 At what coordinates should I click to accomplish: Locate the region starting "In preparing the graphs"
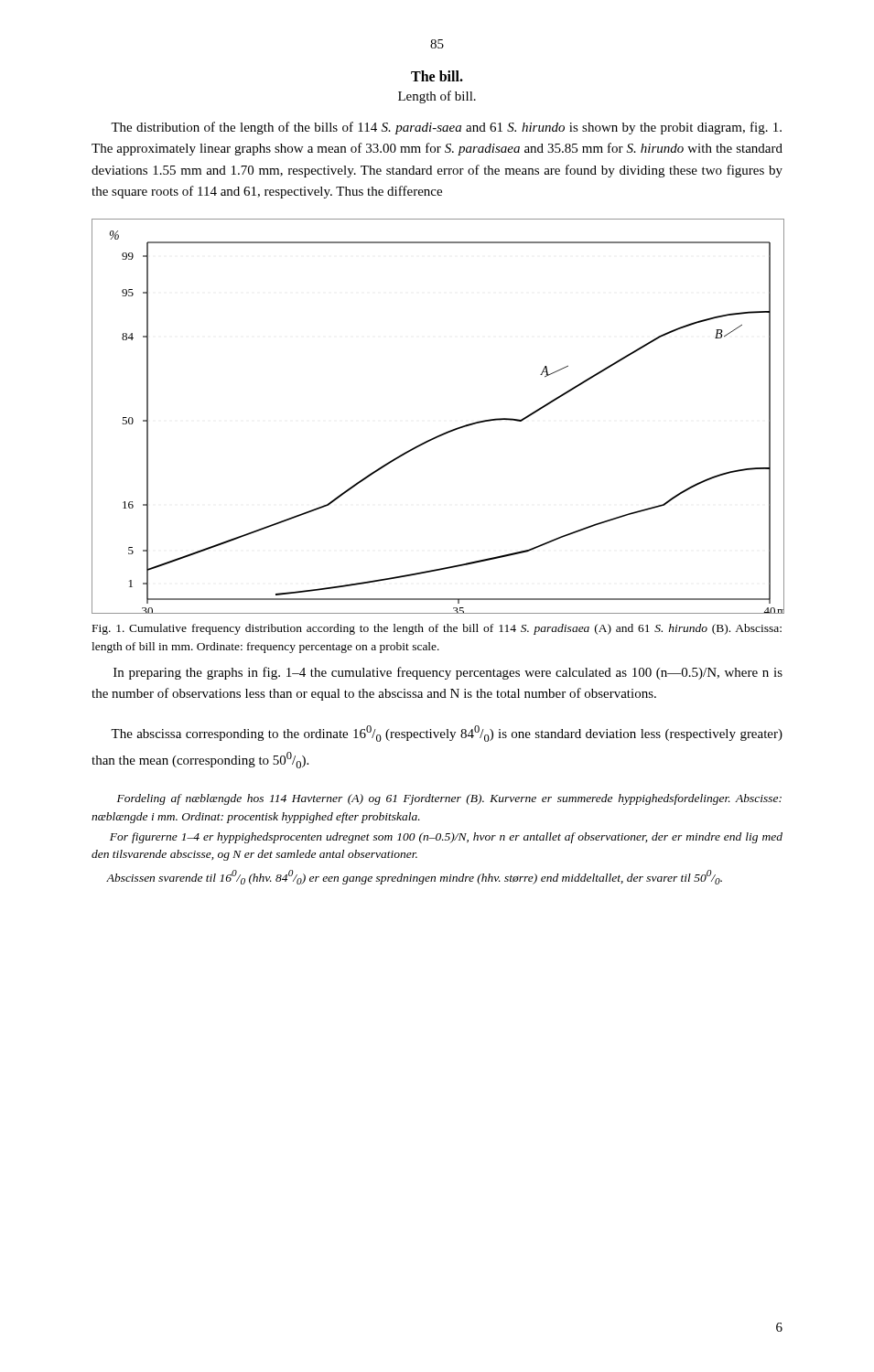pos(437,683)
